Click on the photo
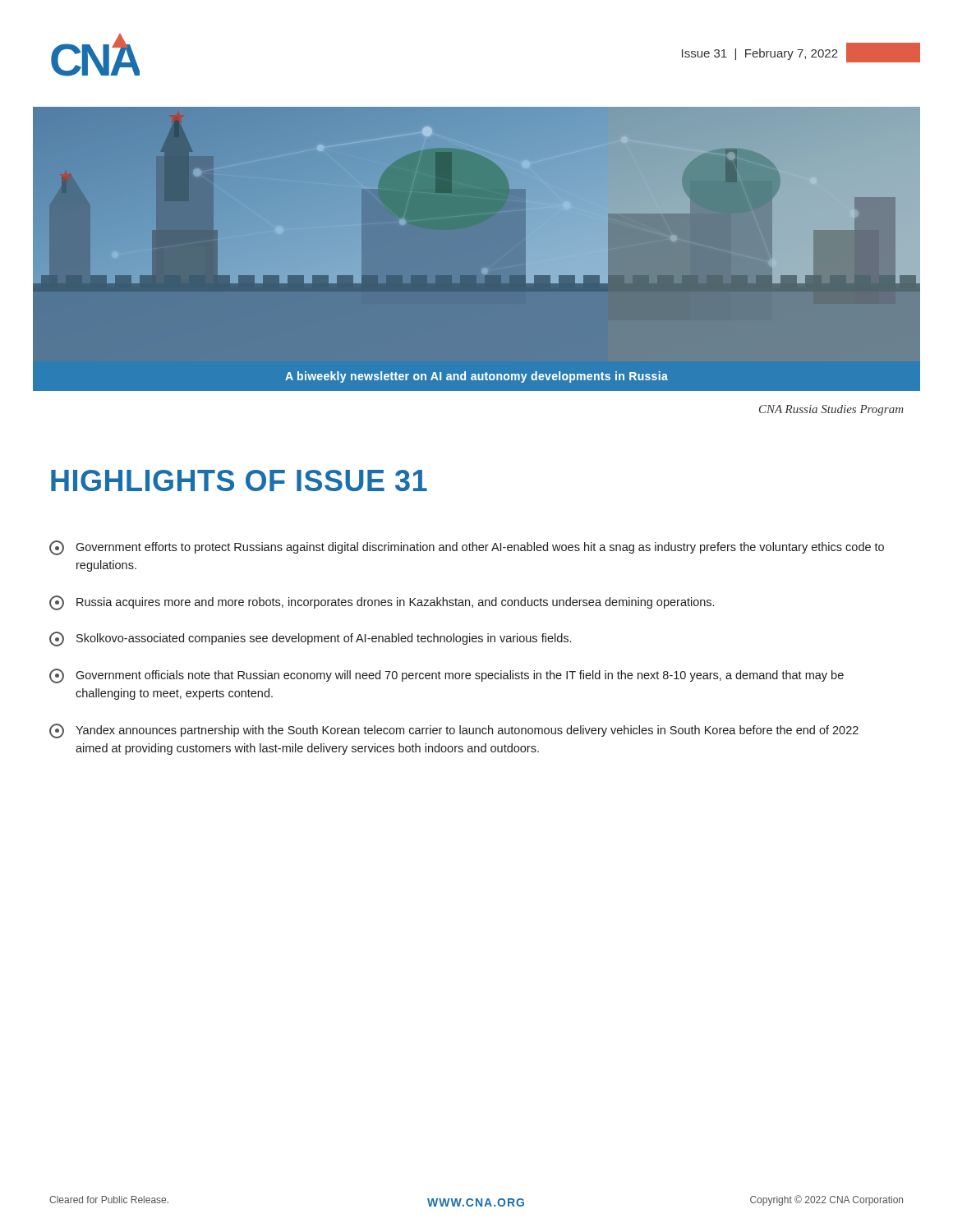This screenshot has height=1232, width=953. [x=476, y=234]
